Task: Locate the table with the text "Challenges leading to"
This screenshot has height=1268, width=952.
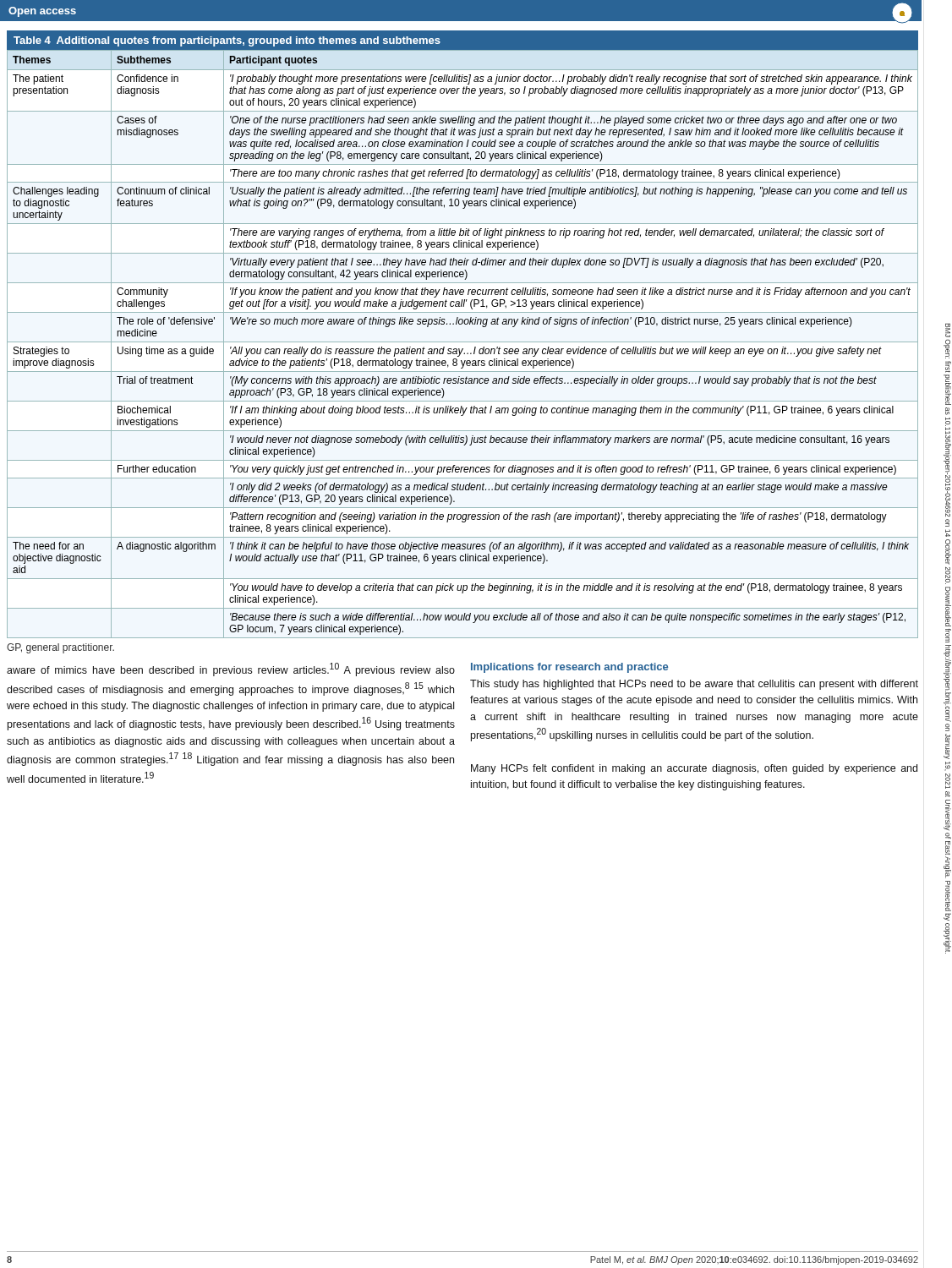Action: pos(462,344)
